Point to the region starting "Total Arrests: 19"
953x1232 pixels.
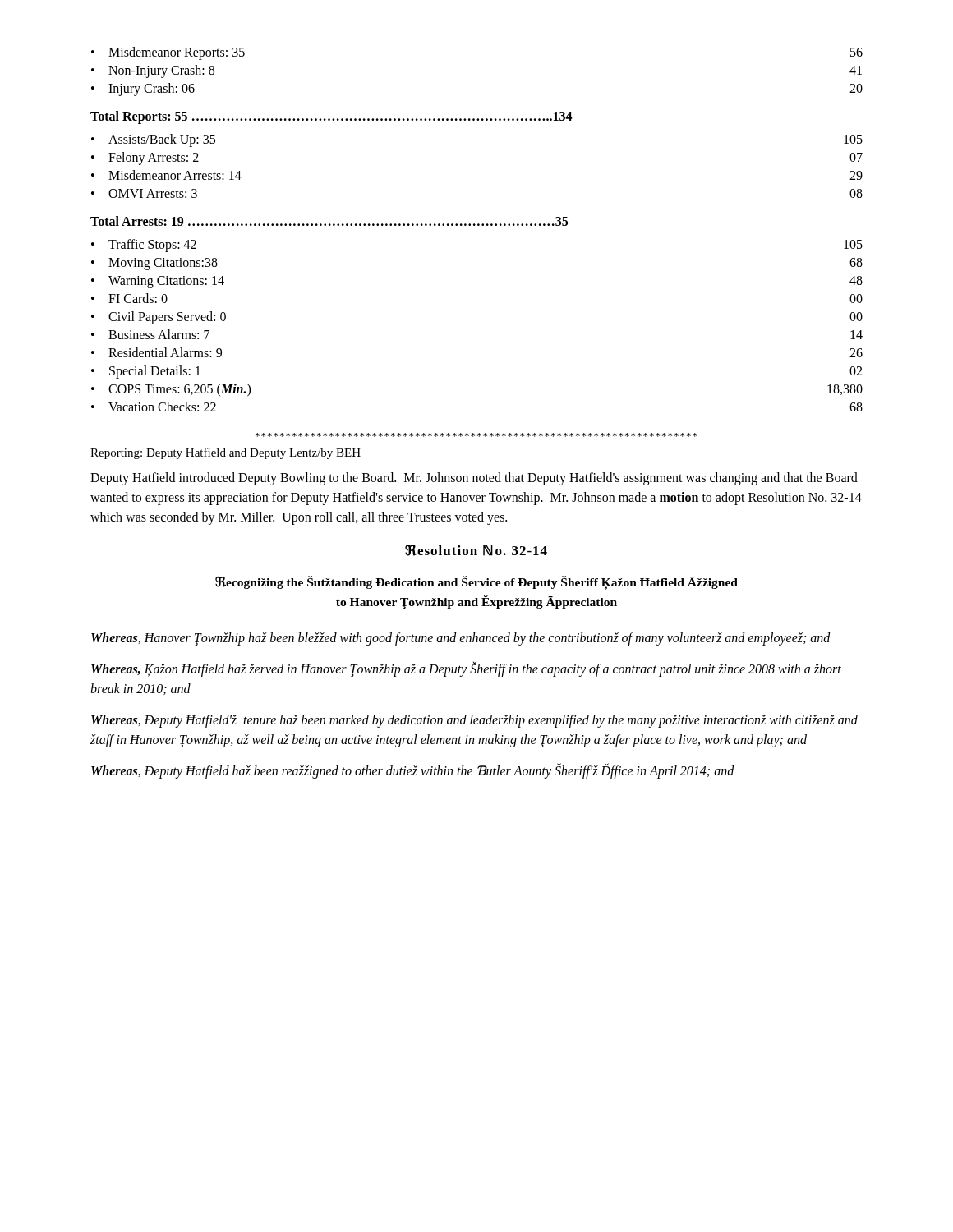coord(329,222)
